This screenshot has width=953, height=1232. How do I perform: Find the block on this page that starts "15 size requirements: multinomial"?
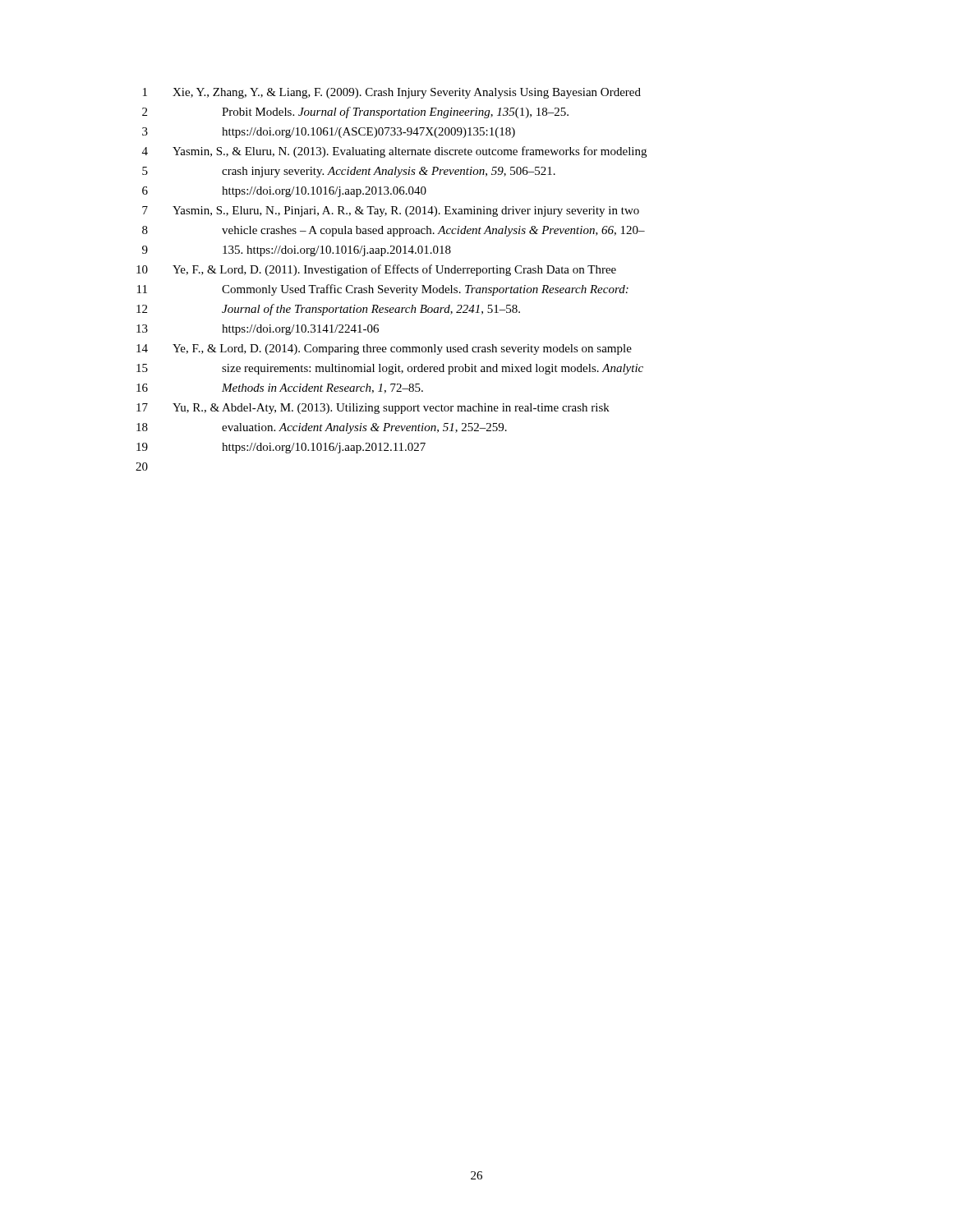point(476,368)
